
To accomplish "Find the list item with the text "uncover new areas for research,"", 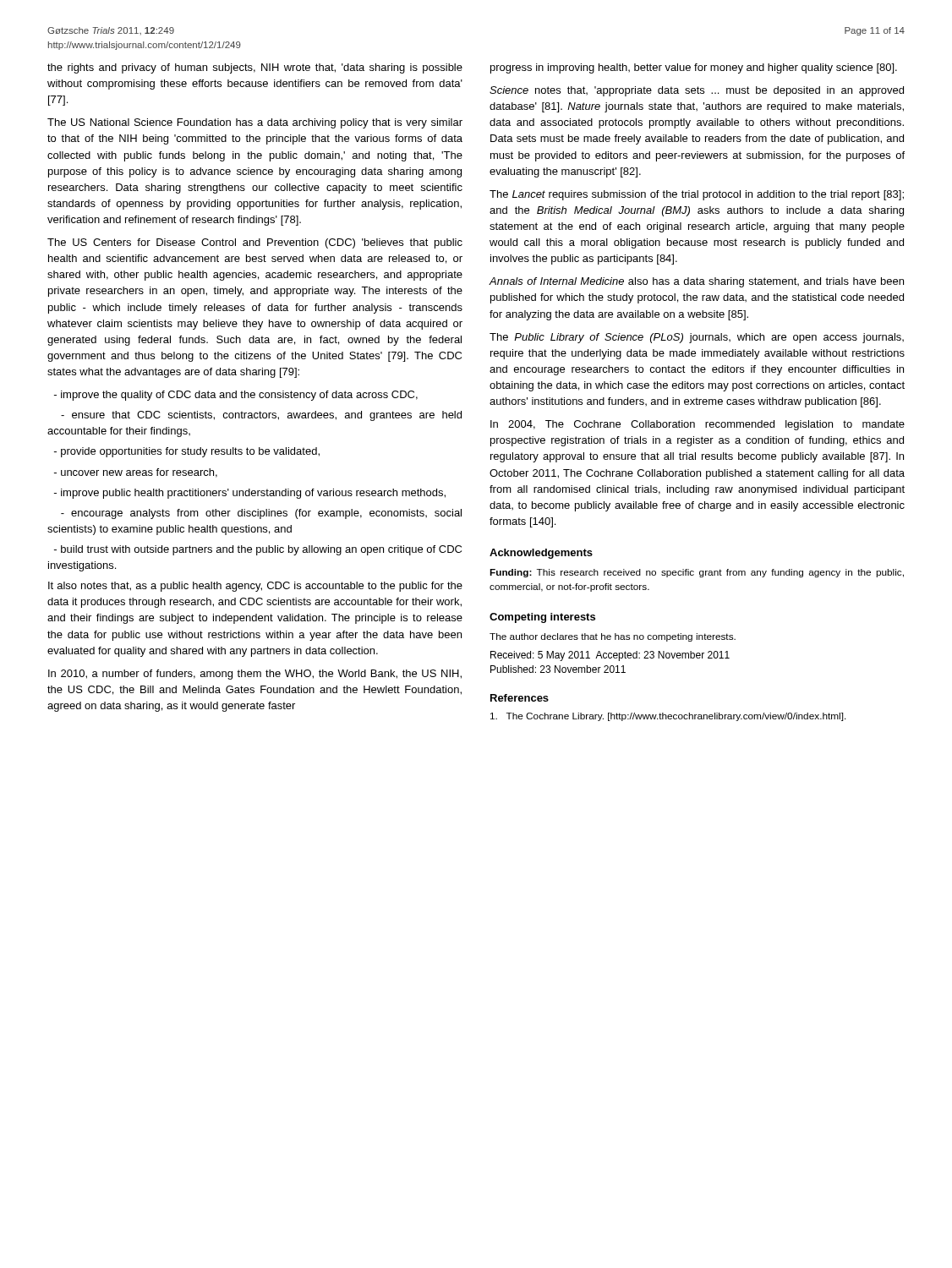I will [136, 473].
